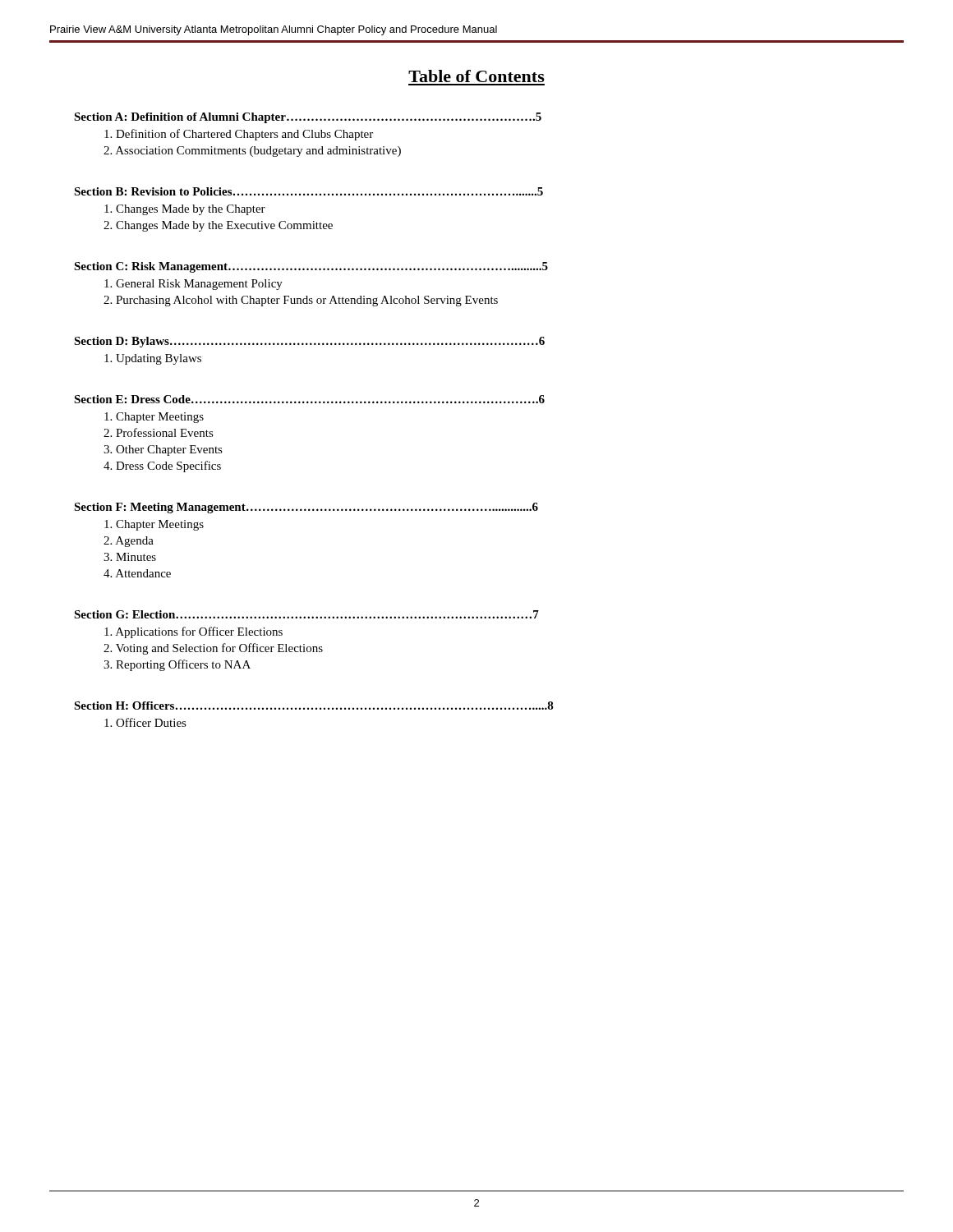Navigate to the text starting "4. Attendance"
Viewport: 953px width, 1232px height.
pos(137,573)
